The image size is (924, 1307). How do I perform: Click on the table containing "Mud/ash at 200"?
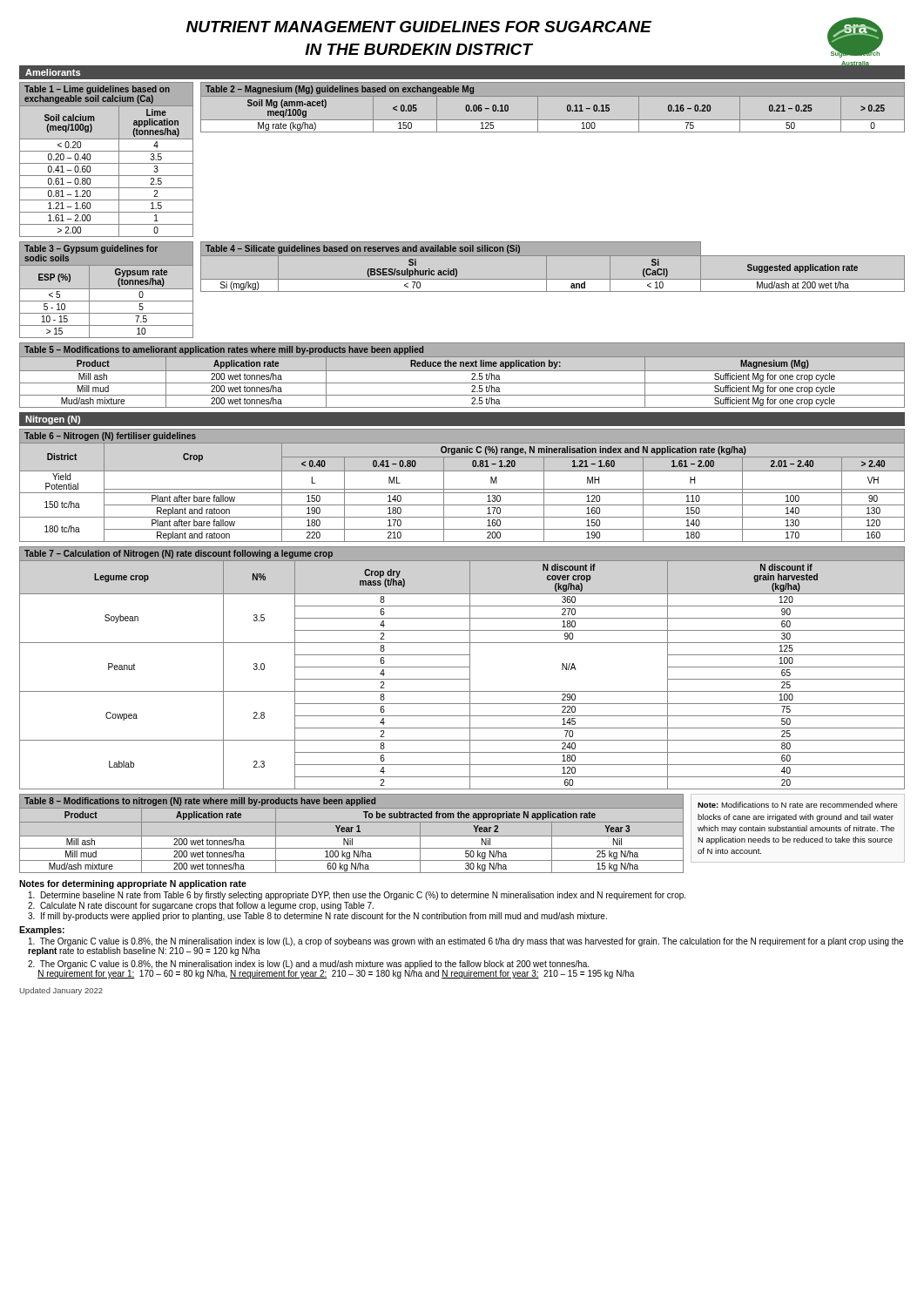coord(553,267)
